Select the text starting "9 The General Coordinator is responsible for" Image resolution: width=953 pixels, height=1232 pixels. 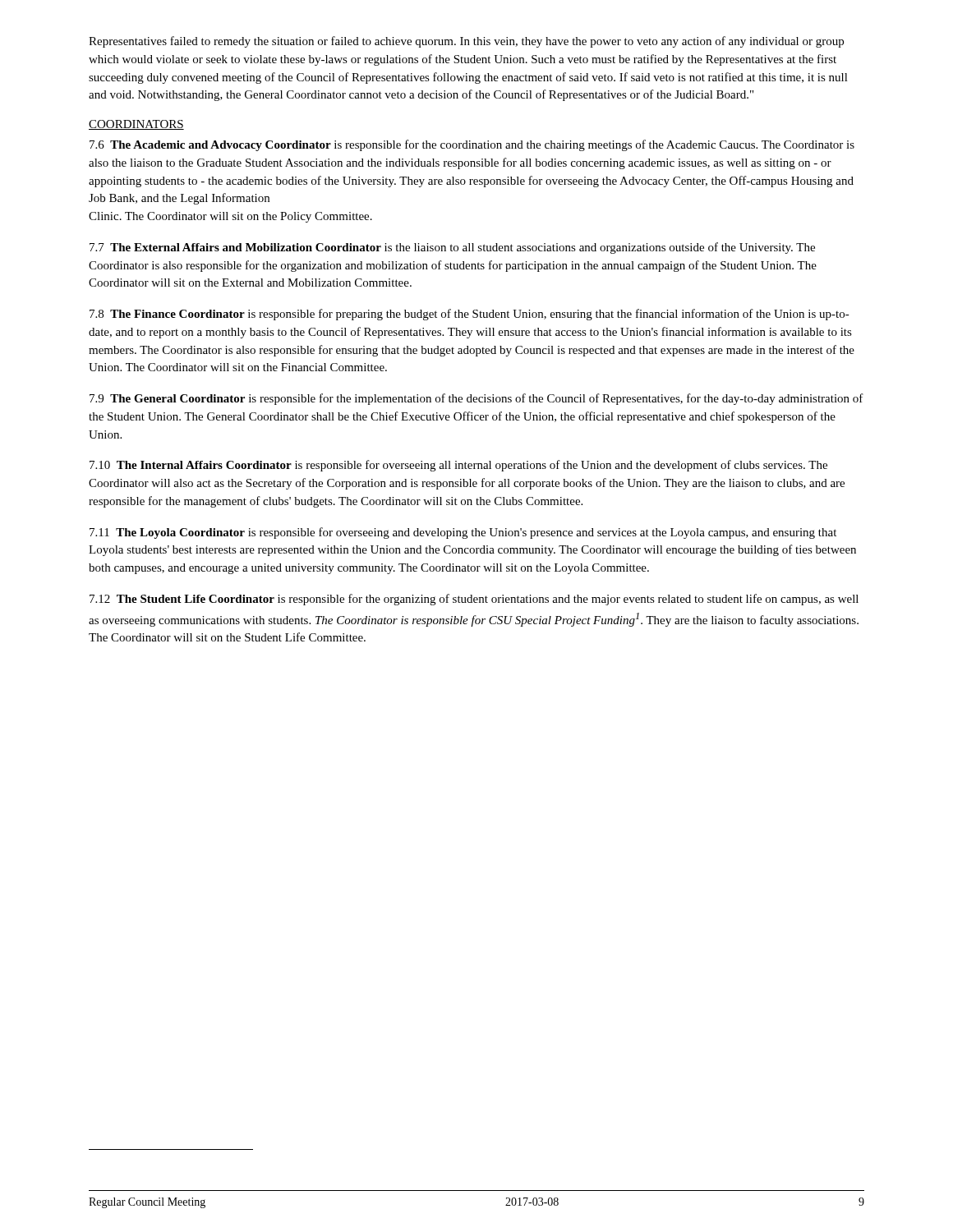476,416
